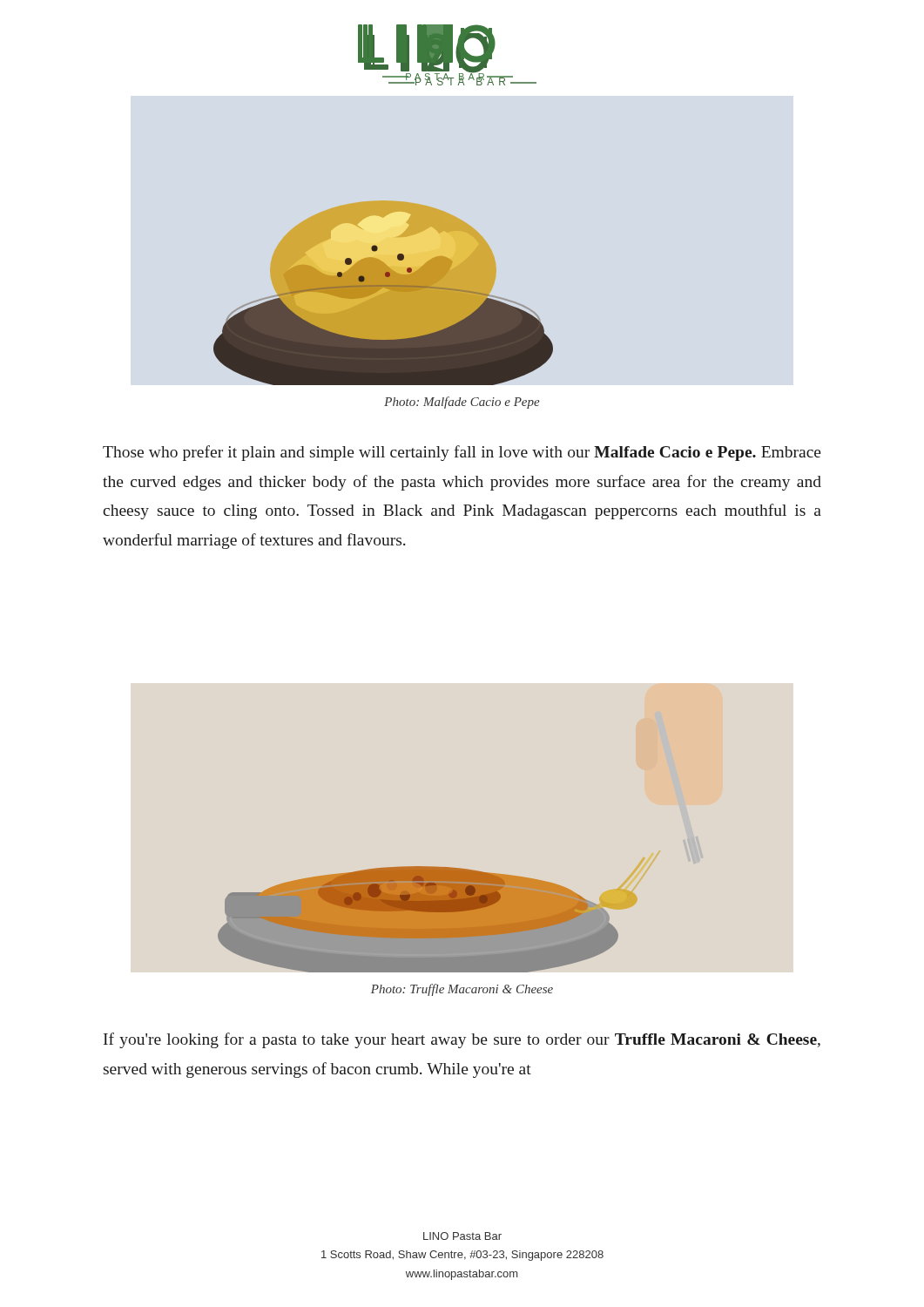The height and width of the screenshot is (1307, 924).
Task: Where does it say "Photo: Truffle Macaroni & Cheese"?
Action: 462,989
